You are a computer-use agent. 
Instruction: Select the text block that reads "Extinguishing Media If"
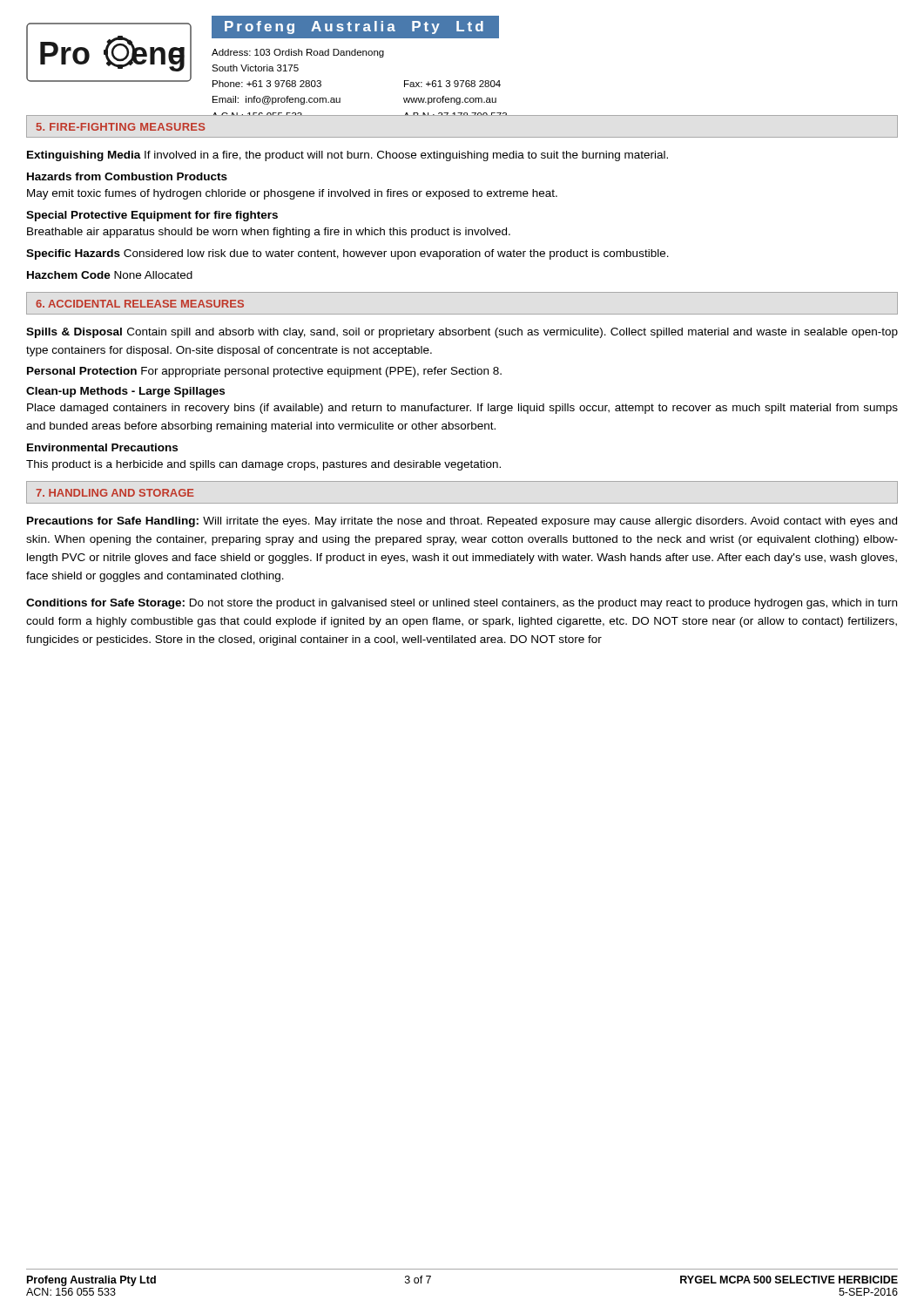pos(348,155)
